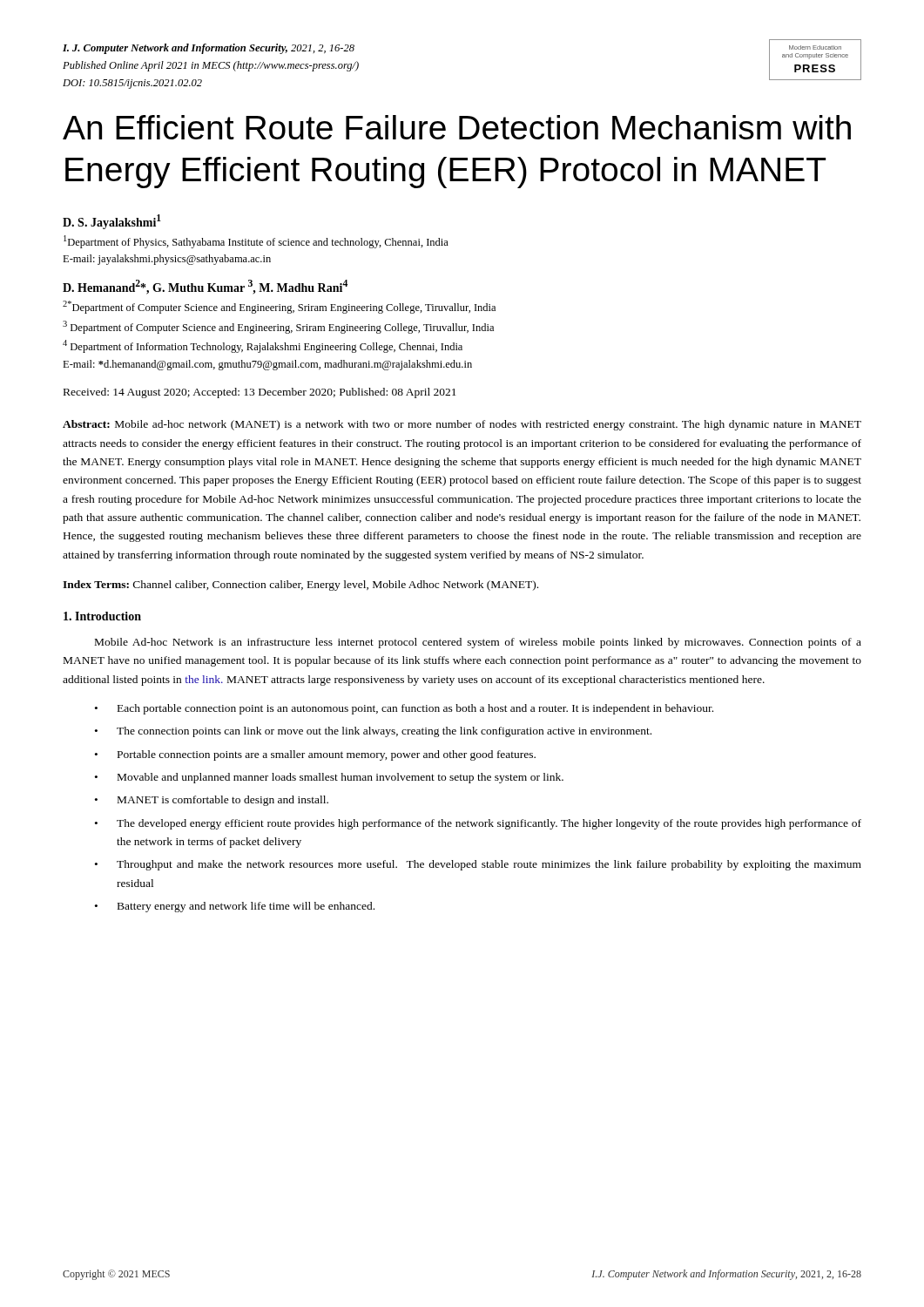Where is the title that starts "An Efficient Route Failure Detection"?
The width and height of the screenshot is (924, 1307).
pos(458,148)
